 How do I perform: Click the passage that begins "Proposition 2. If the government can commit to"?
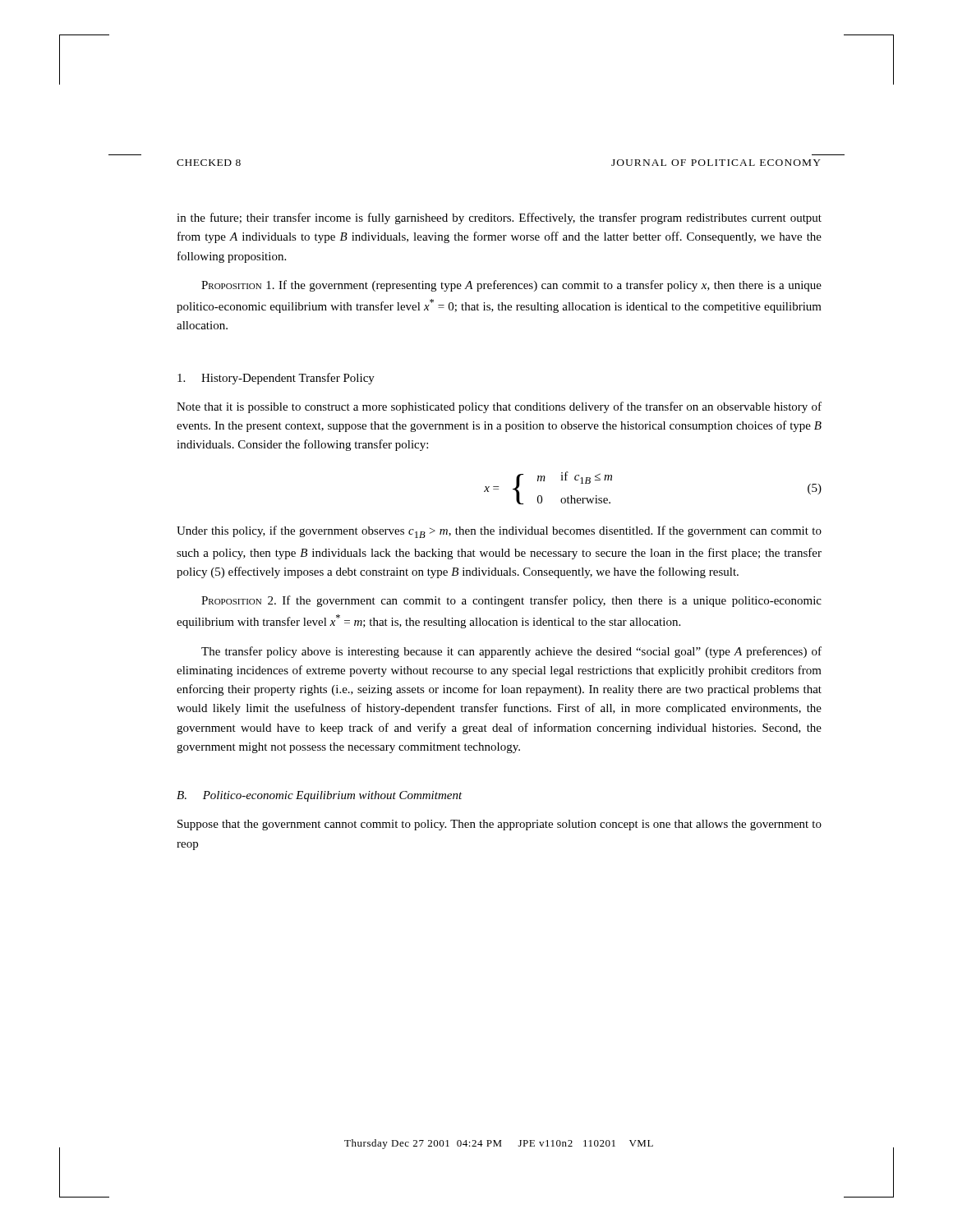pos(499,611)
